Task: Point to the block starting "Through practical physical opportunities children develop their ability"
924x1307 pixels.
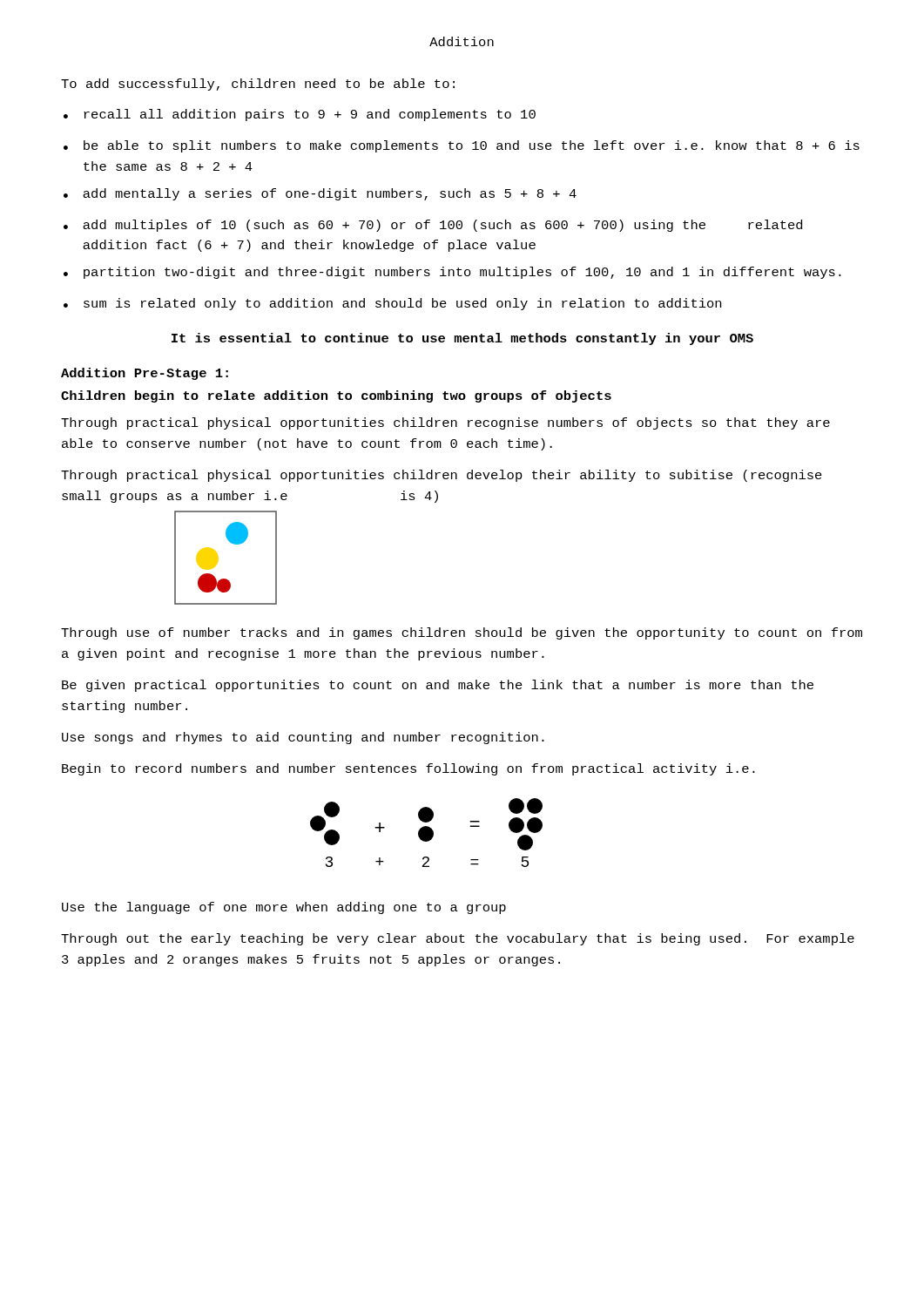Action: pos(442,486)
